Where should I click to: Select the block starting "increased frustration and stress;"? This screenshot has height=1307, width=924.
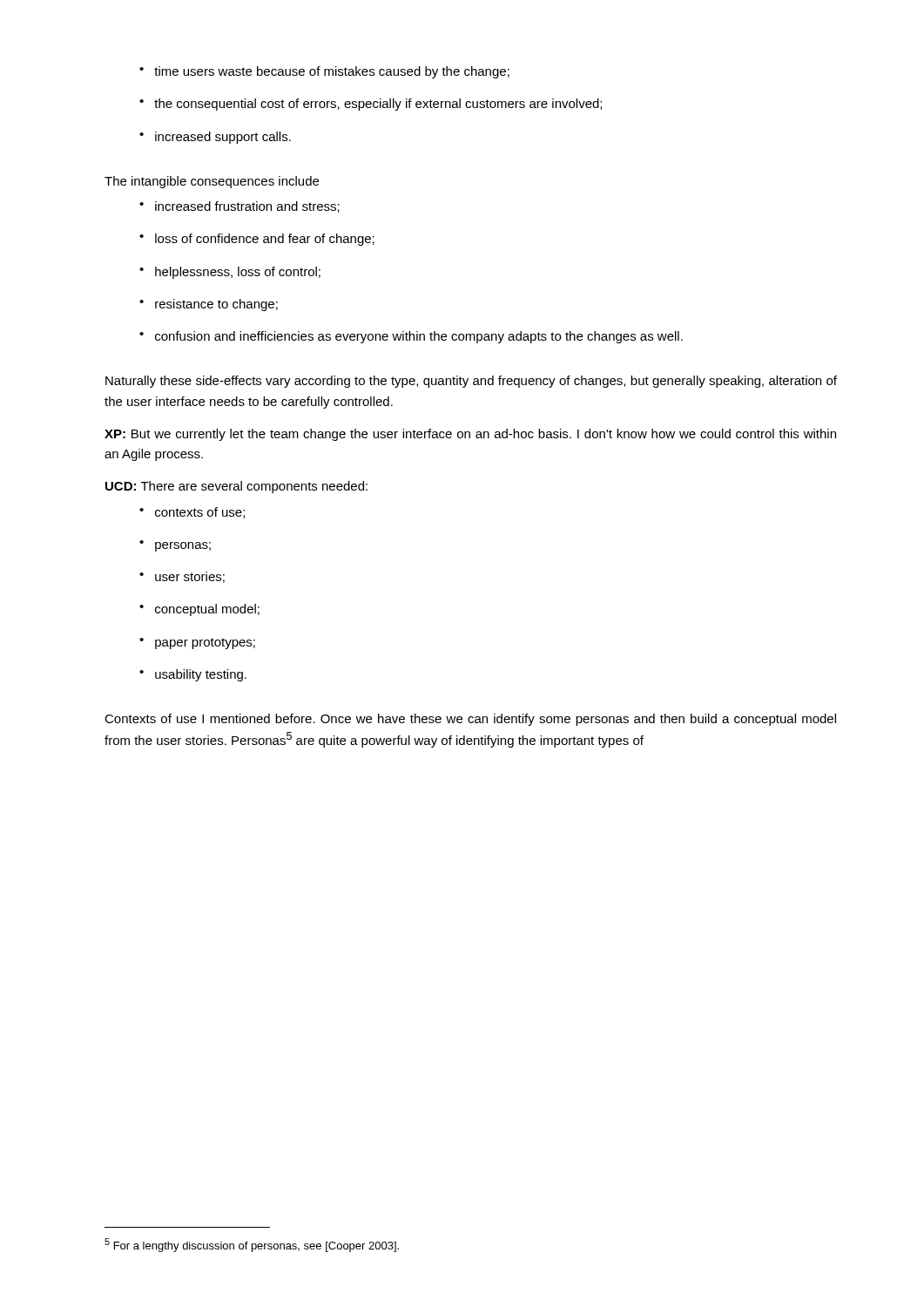click(x=247, y=206)
